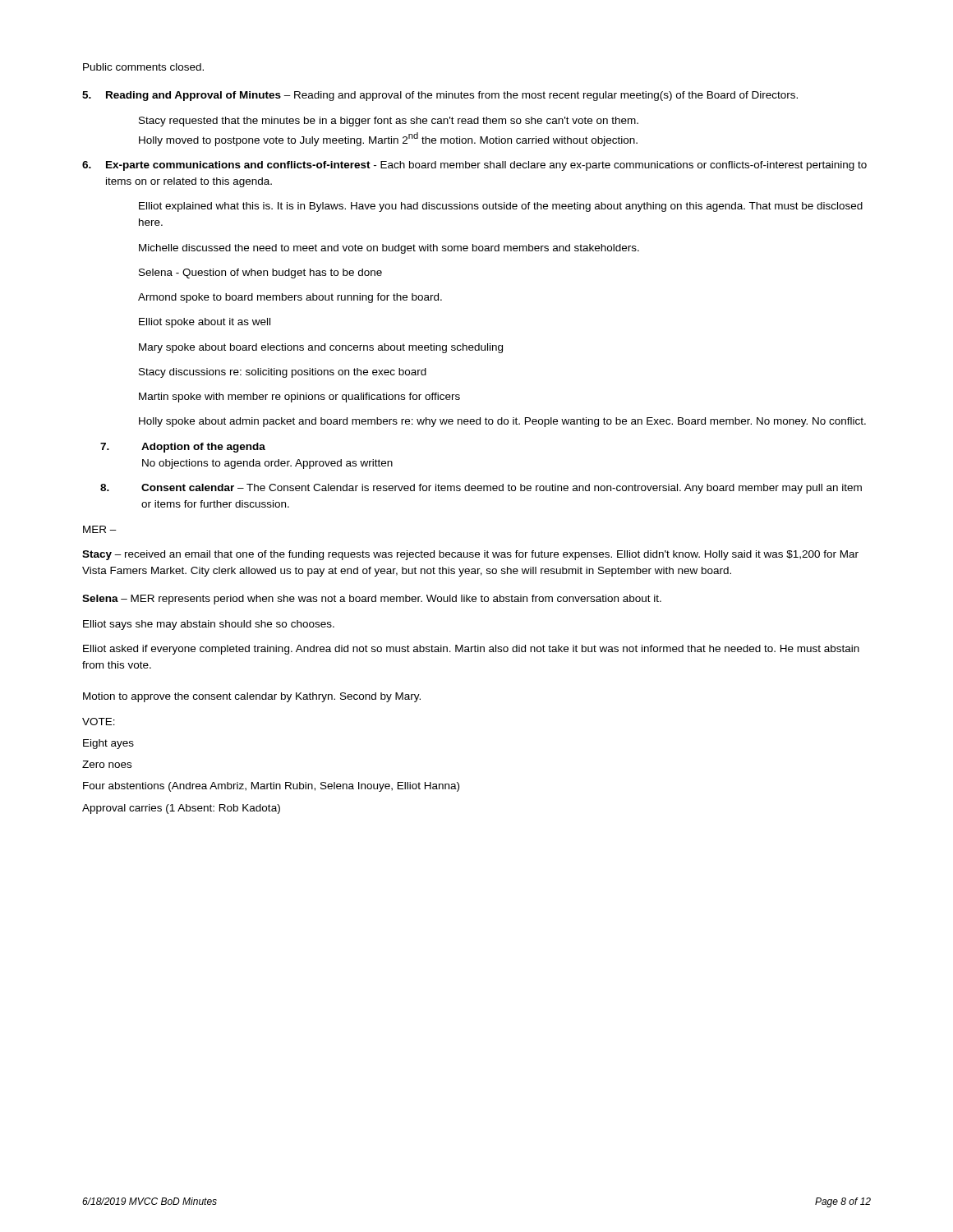Locate the list item that says "7. Adoption of the agendaNo objections"
This screenshot has height=1232, width=953.
(x=183, y=448)
